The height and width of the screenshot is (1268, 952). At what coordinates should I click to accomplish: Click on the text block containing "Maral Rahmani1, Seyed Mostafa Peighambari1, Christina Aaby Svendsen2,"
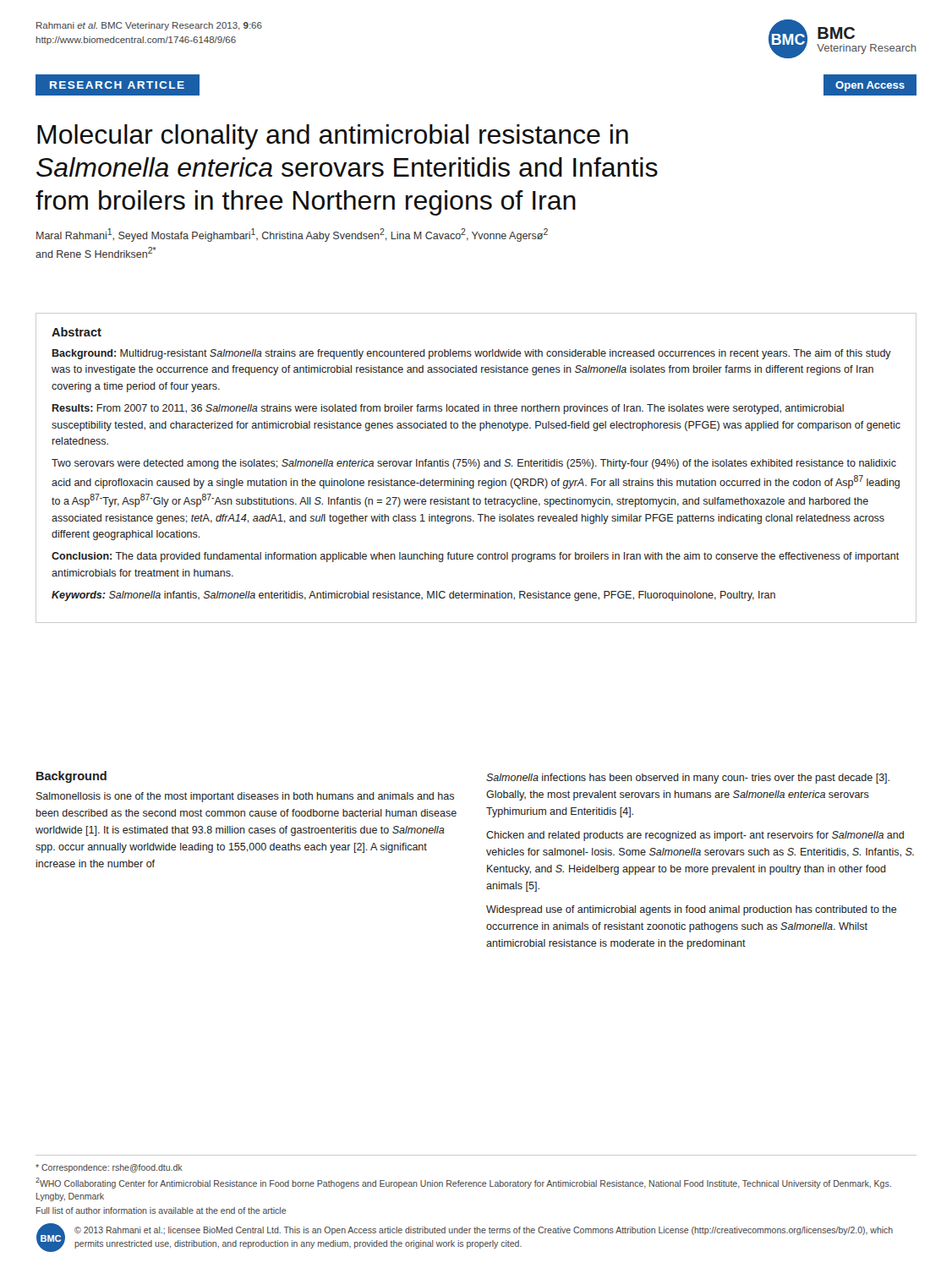[292, 244]
